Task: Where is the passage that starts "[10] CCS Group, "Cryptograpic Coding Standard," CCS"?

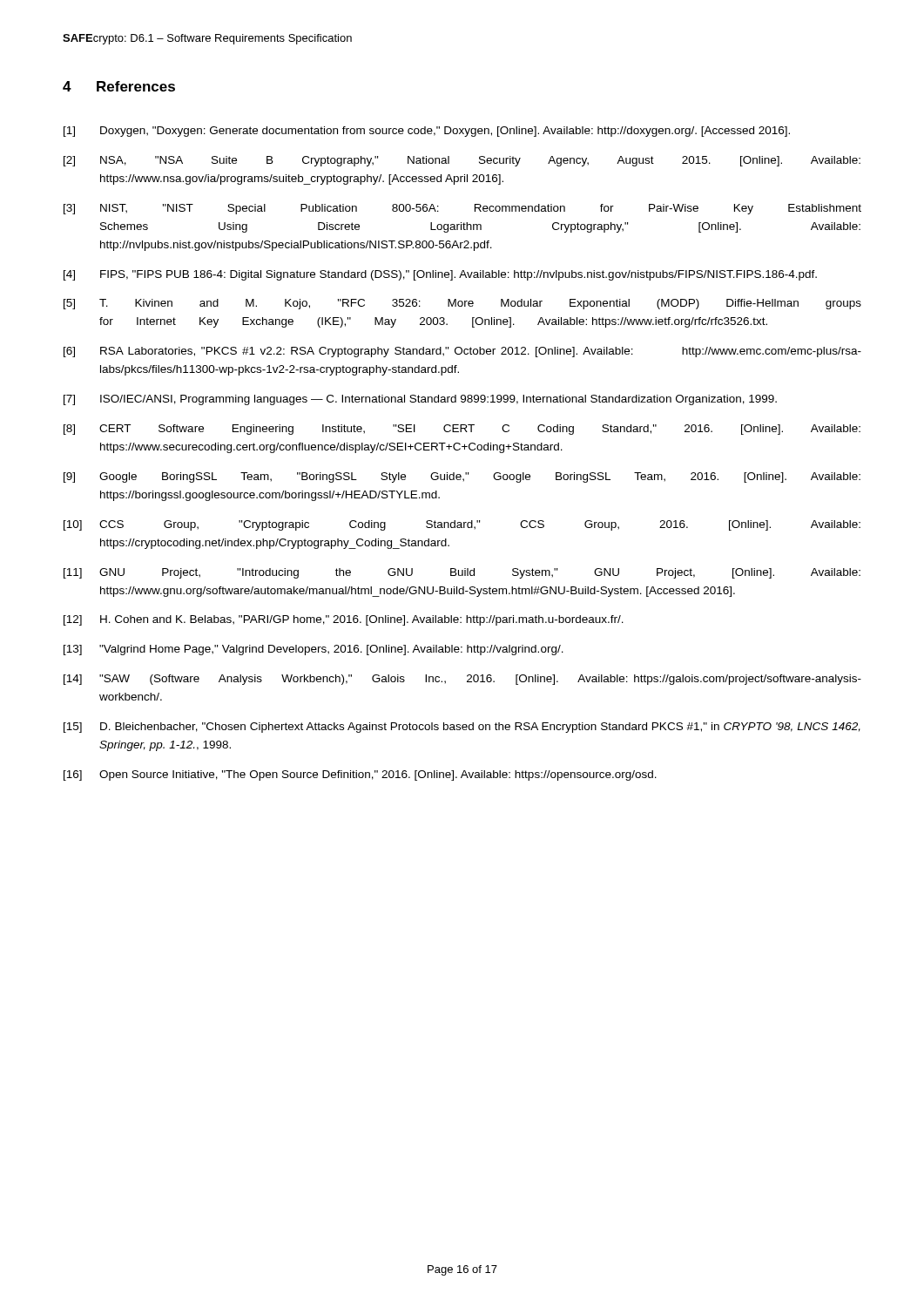Action: point(462,534)
